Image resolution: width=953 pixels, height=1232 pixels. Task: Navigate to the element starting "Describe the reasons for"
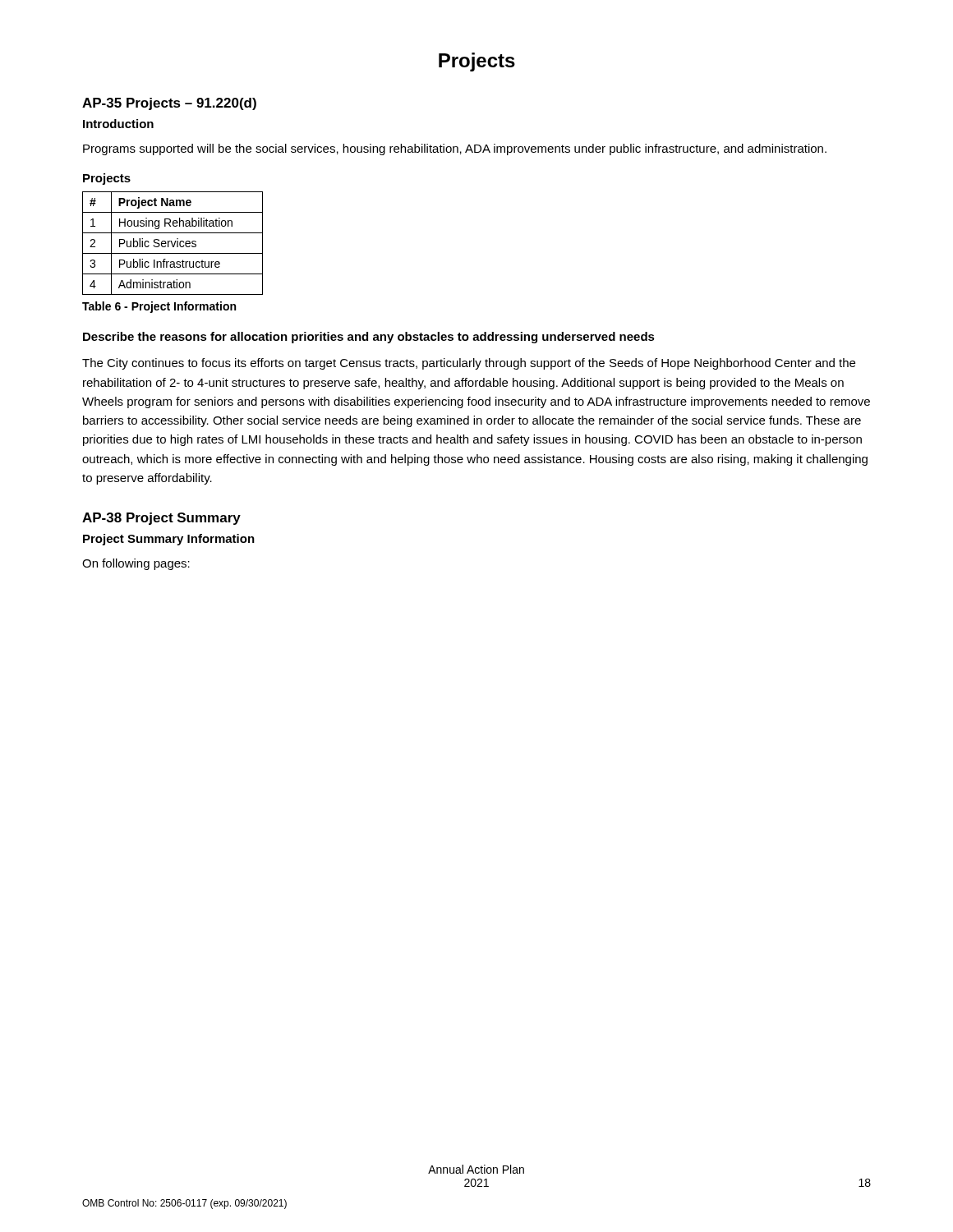pos(476,337)
